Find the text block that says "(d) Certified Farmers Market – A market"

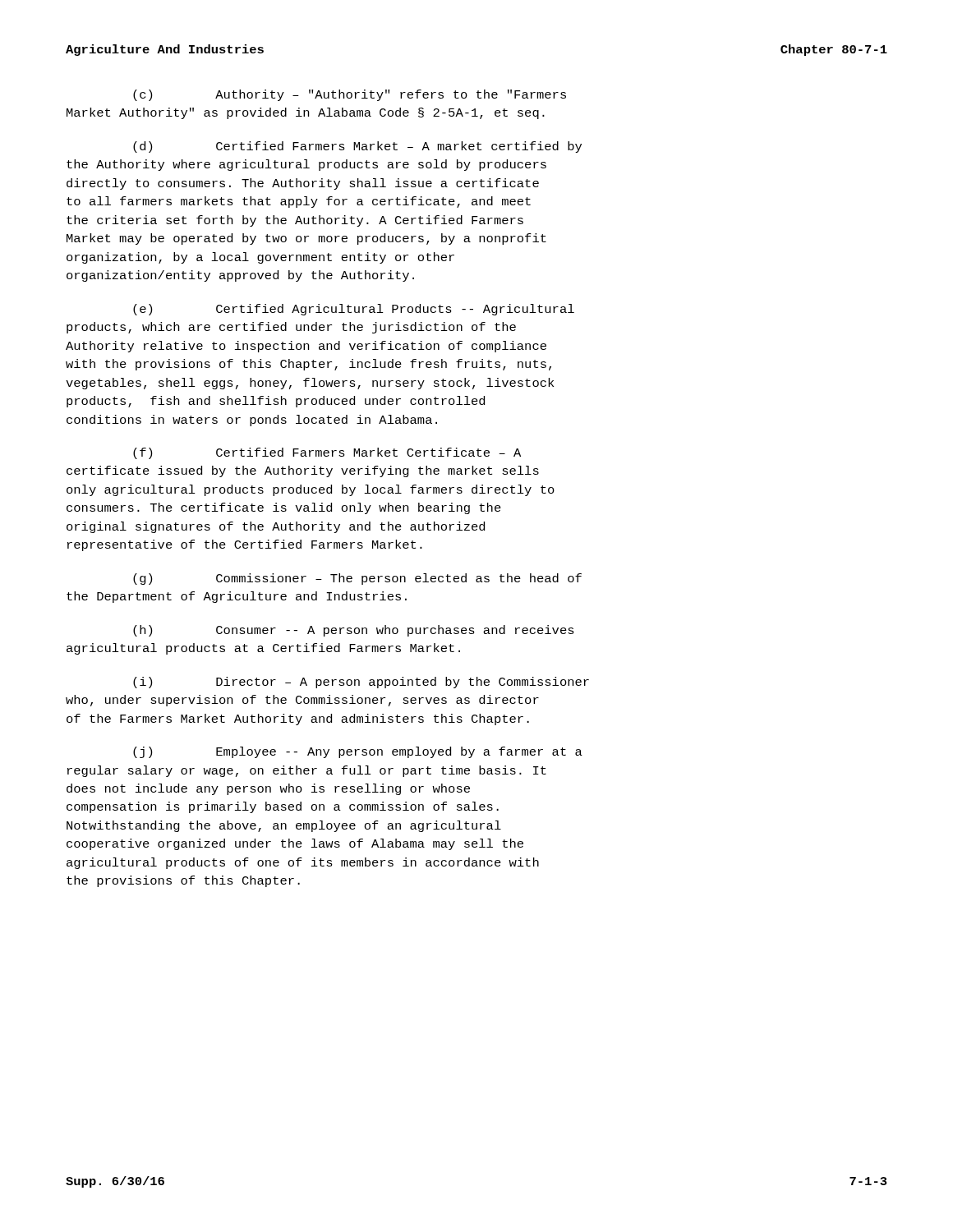pos(324,212)
